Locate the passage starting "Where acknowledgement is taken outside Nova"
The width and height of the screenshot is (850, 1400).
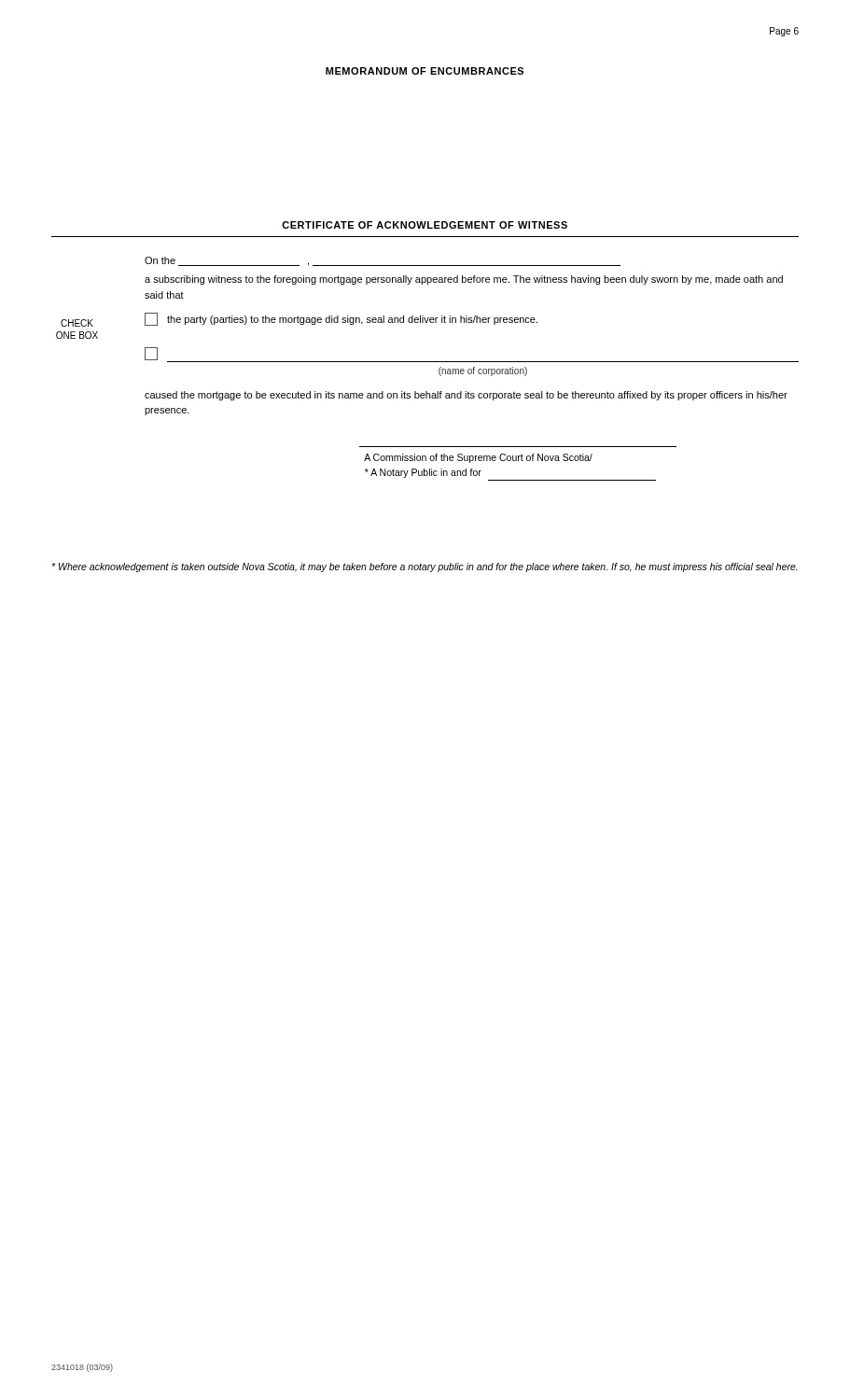click(425, 567)
